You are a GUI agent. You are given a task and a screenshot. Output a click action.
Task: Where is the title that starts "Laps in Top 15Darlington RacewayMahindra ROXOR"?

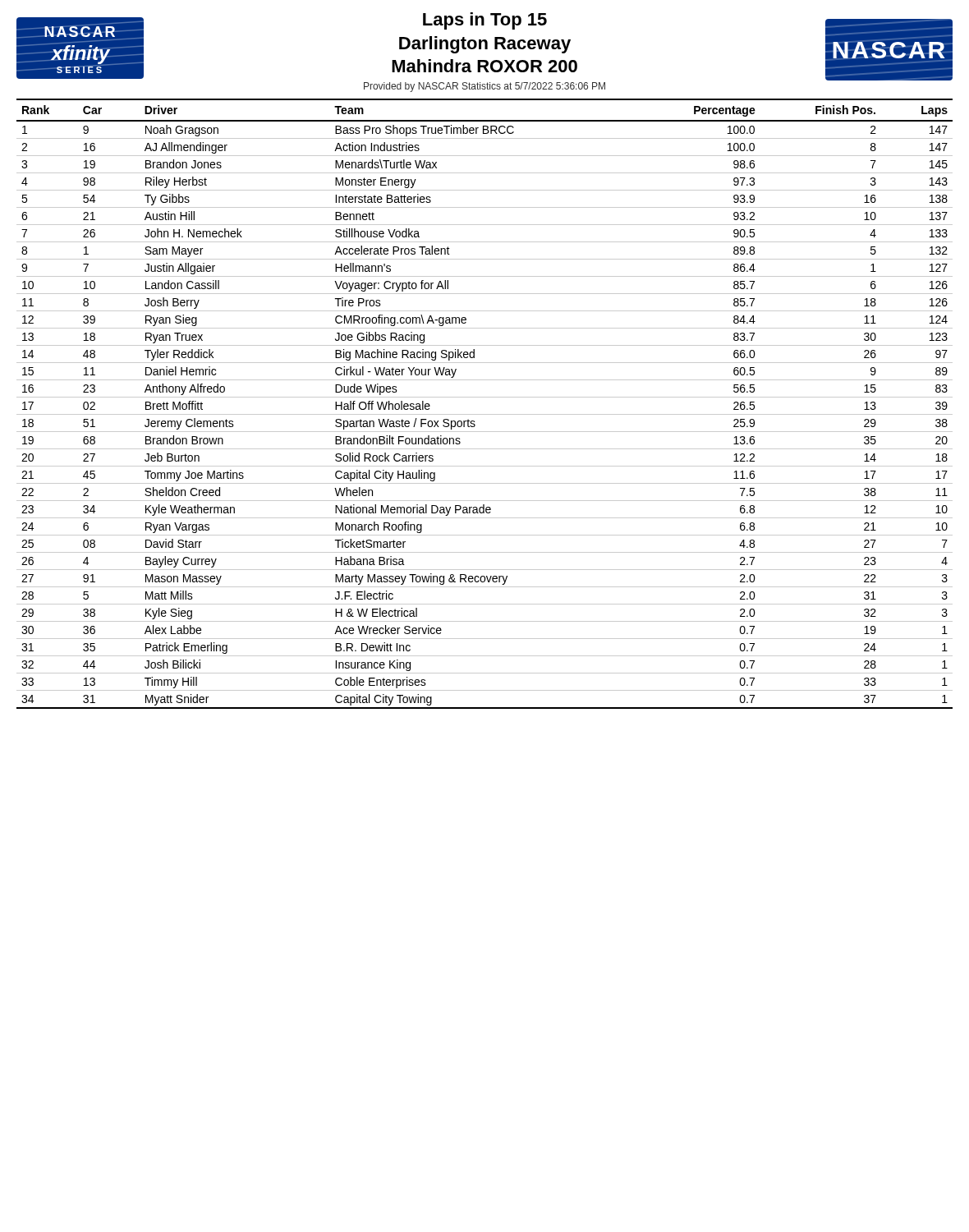[484, 43]
